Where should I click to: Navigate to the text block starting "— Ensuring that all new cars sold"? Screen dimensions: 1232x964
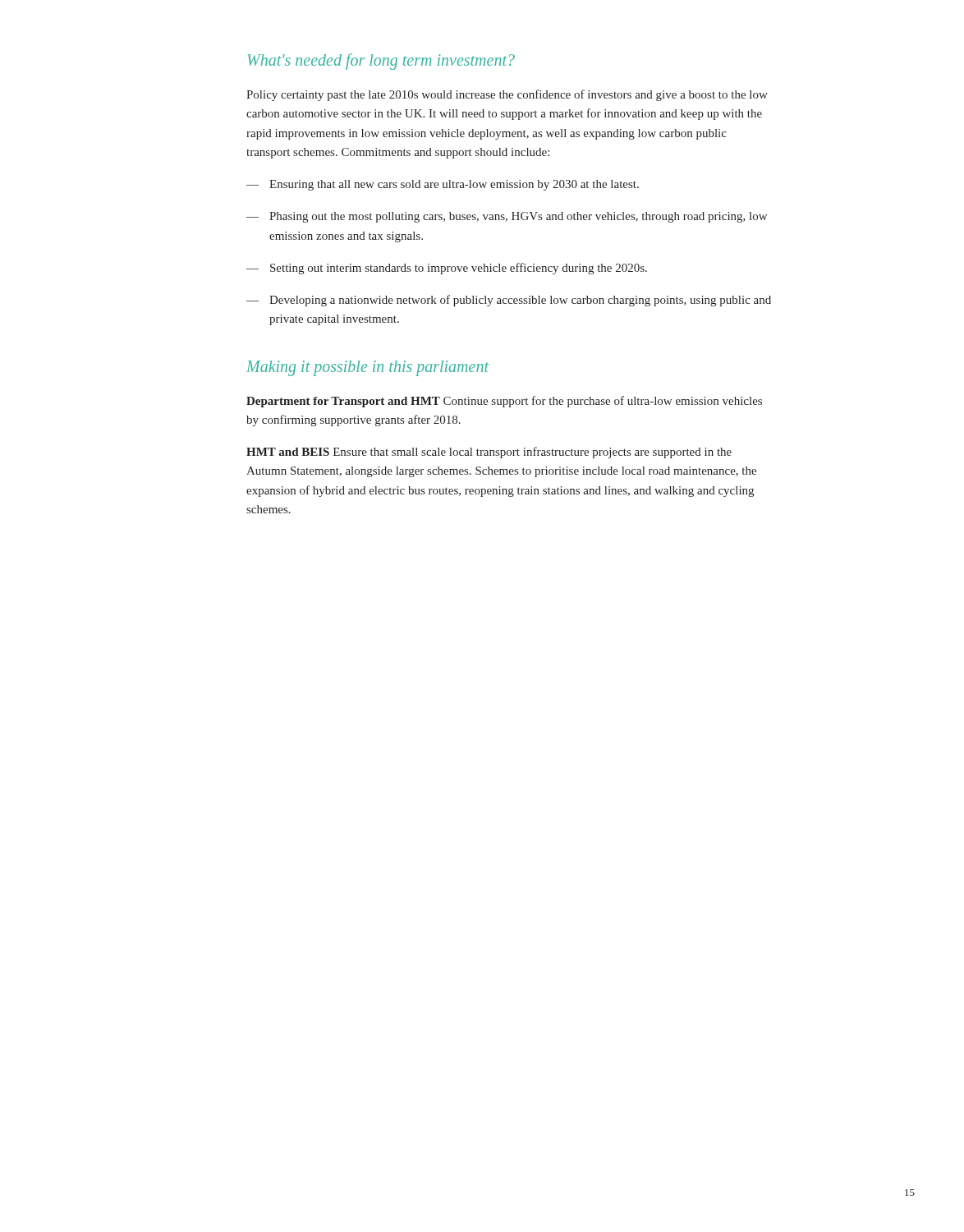[x=509, y=184]
